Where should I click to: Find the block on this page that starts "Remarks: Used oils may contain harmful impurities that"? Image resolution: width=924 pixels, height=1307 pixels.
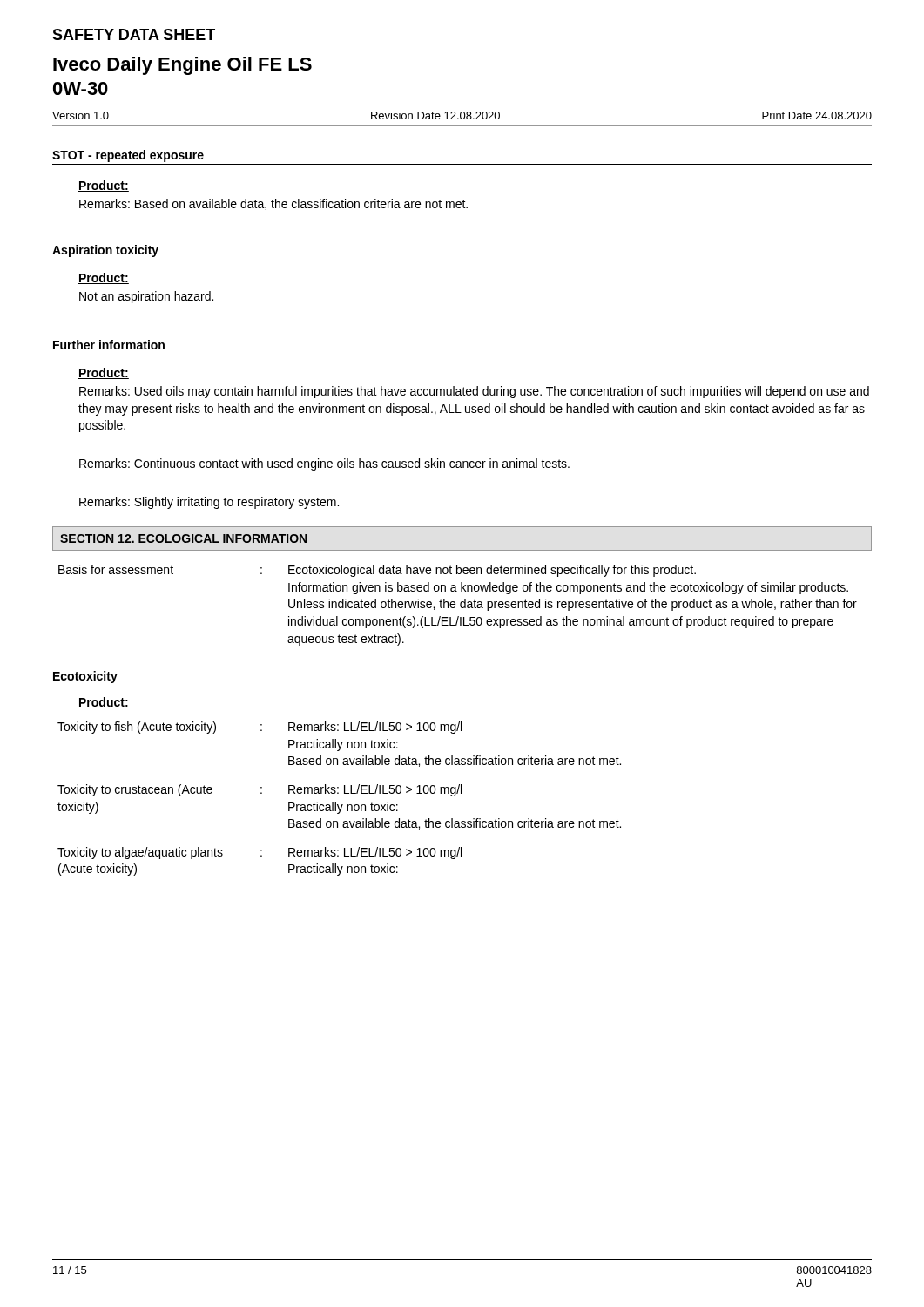coord(474,408)
